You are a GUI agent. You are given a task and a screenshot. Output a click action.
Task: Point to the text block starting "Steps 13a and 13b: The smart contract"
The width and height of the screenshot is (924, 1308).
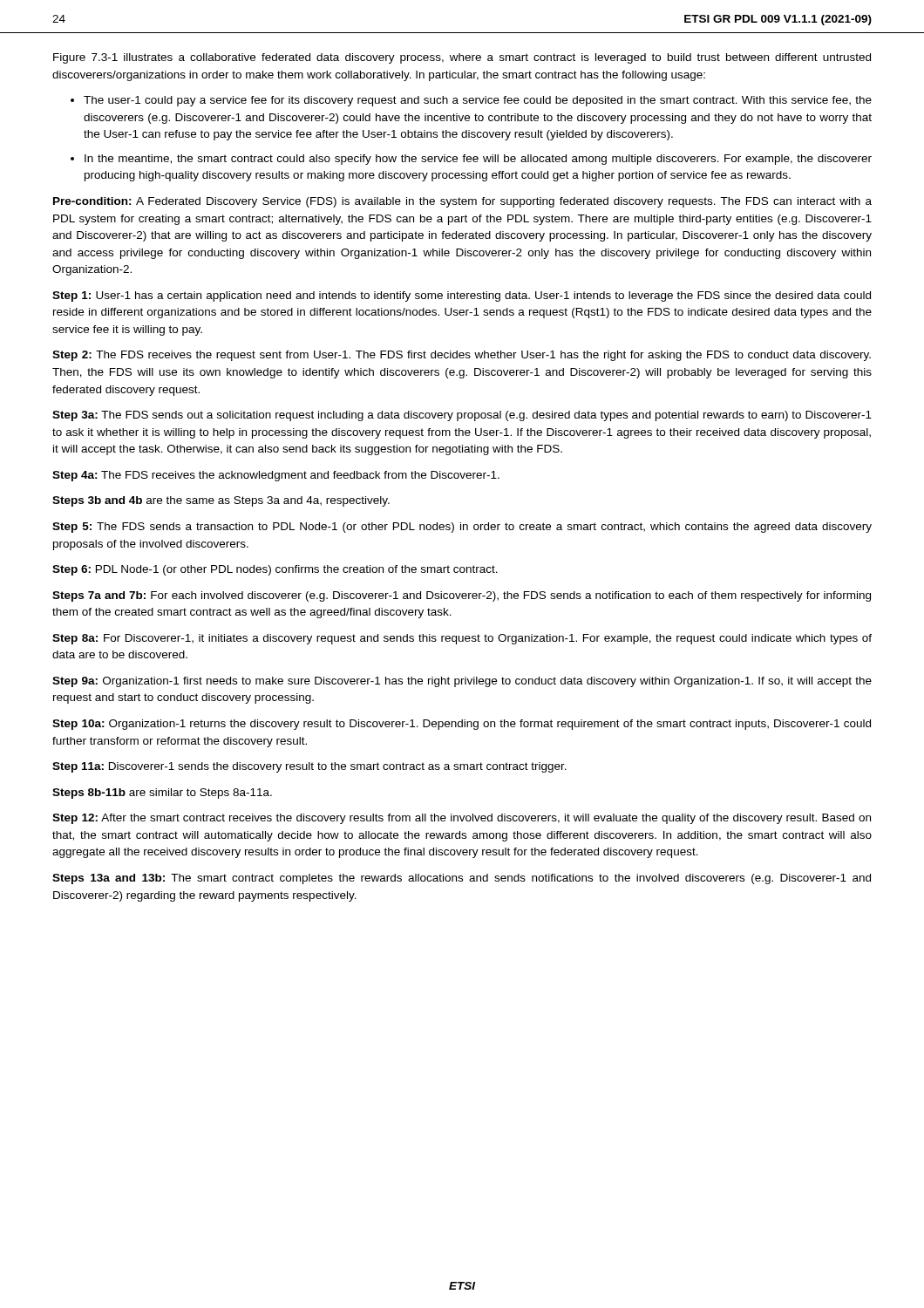pyautogui.click(x=462, y=886)
